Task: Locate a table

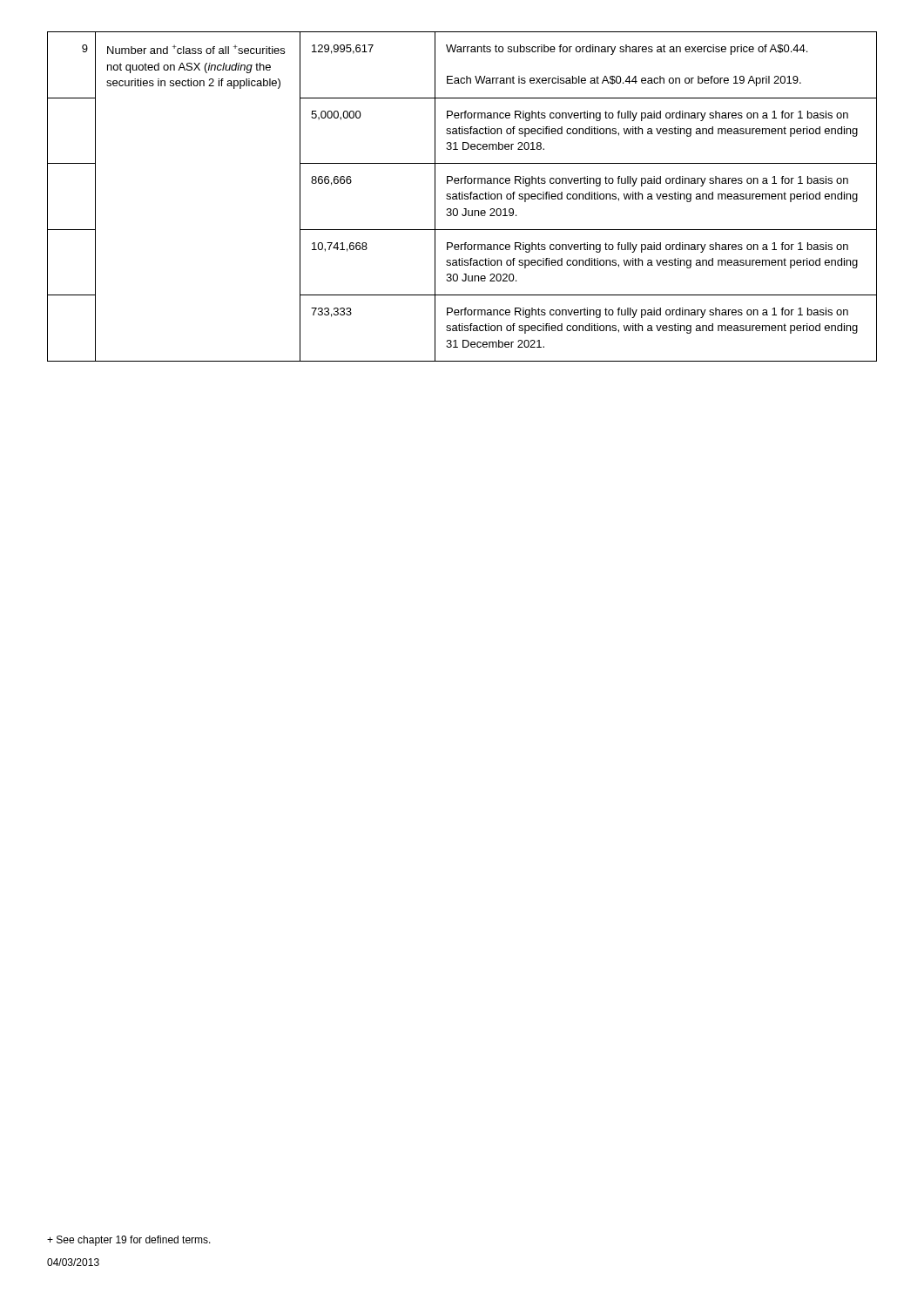Action: click(462, 196)
